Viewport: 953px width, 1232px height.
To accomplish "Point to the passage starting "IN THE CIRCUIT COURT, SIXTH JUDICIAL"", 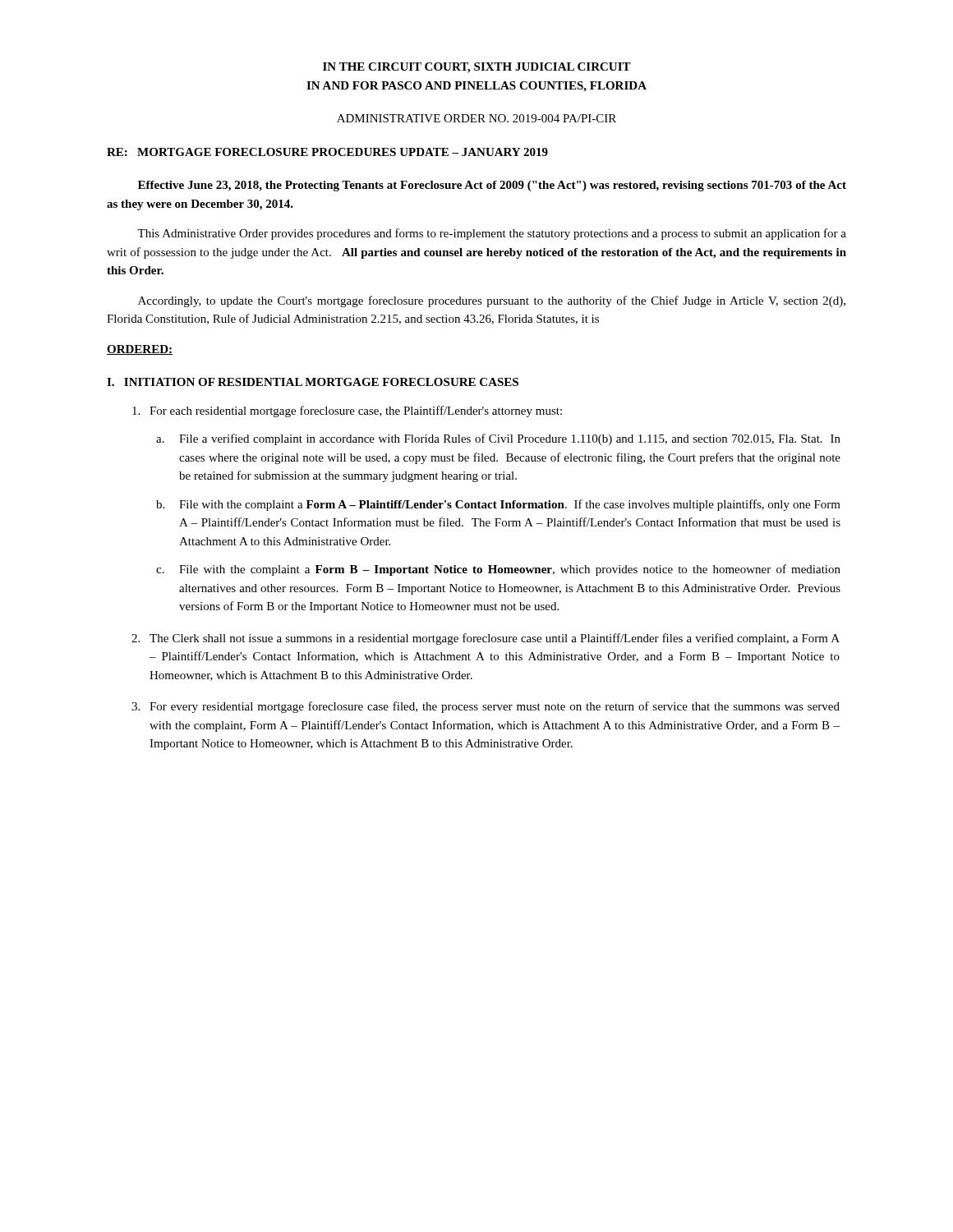I will click(x=476, y=76).
